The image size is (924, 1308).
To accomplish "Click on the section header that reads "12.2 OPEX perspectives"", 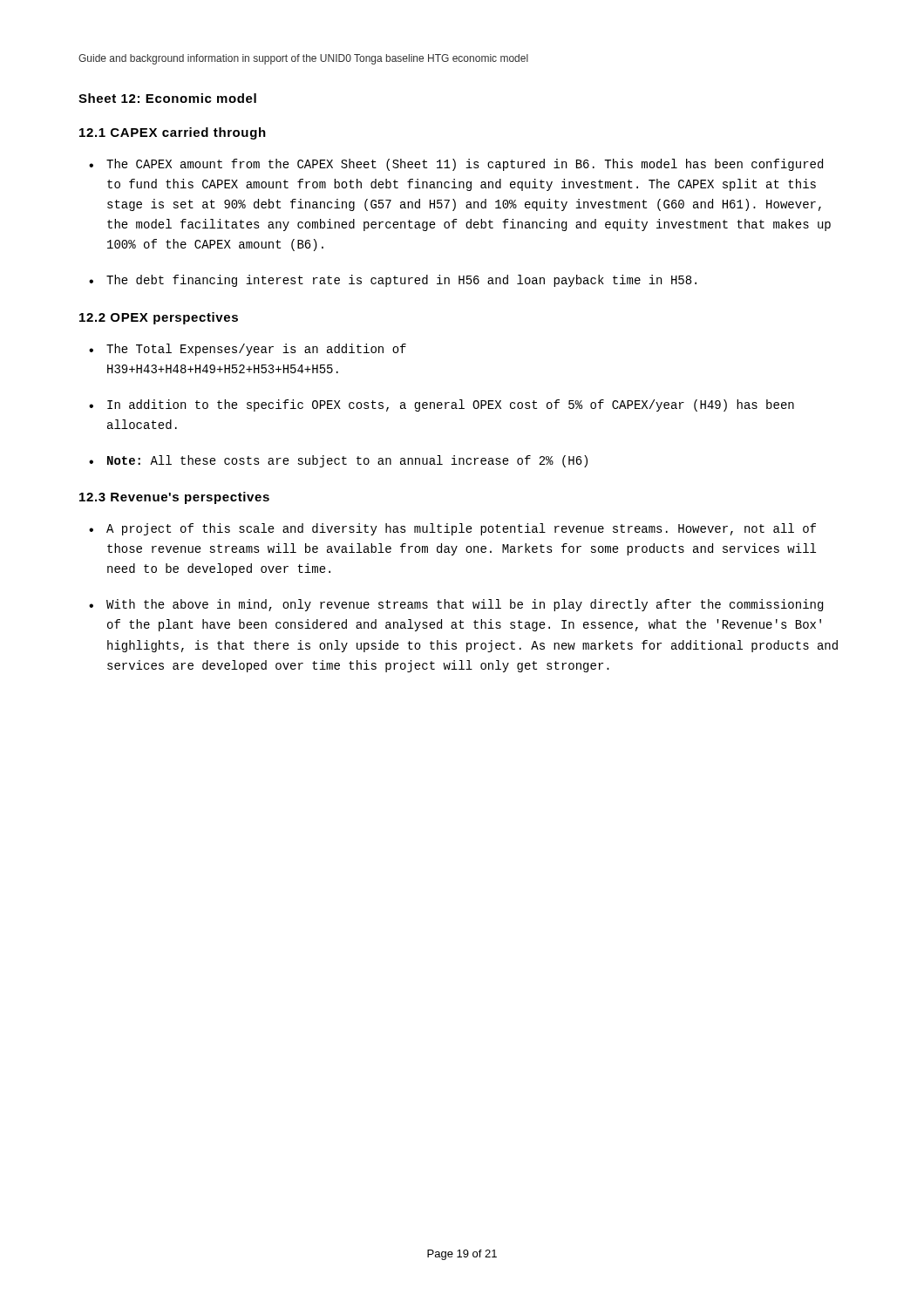I will [159, 317].
